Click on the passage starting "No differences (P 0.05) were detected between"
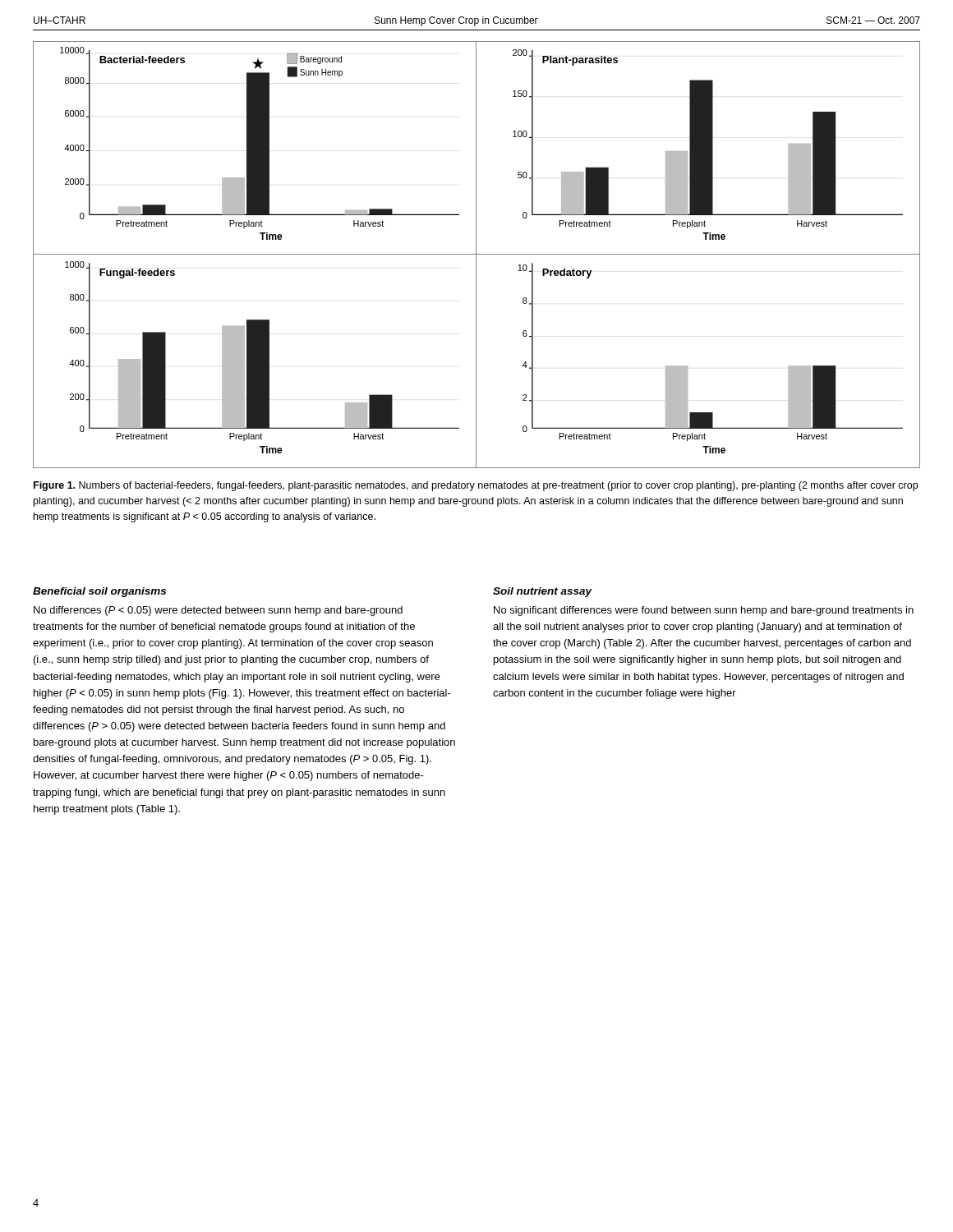Screen dimensions: 1232x953 [x=244, y=709]
